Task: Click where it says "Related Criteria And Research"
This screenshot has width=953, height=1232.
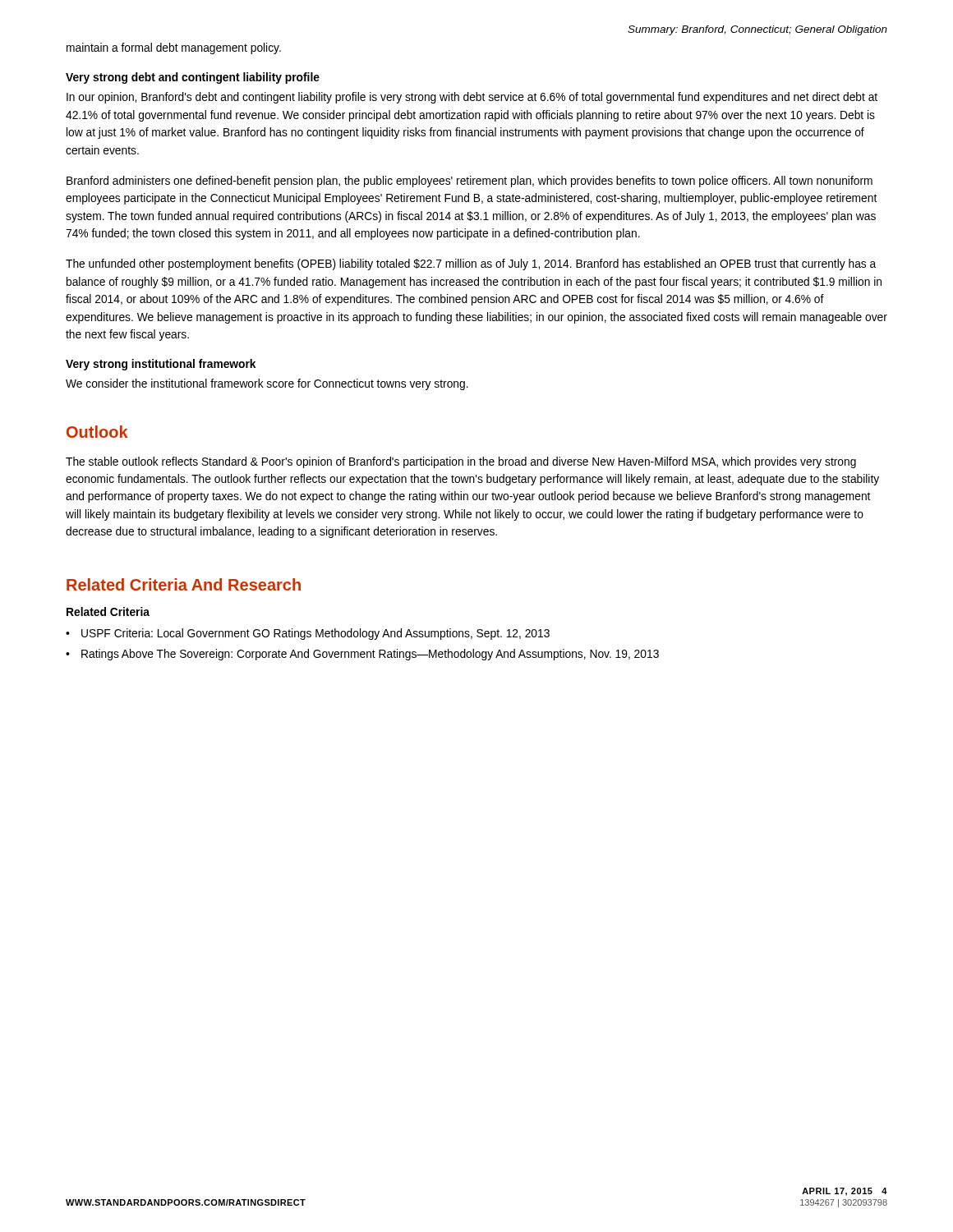Action: (x=184, y=584)
